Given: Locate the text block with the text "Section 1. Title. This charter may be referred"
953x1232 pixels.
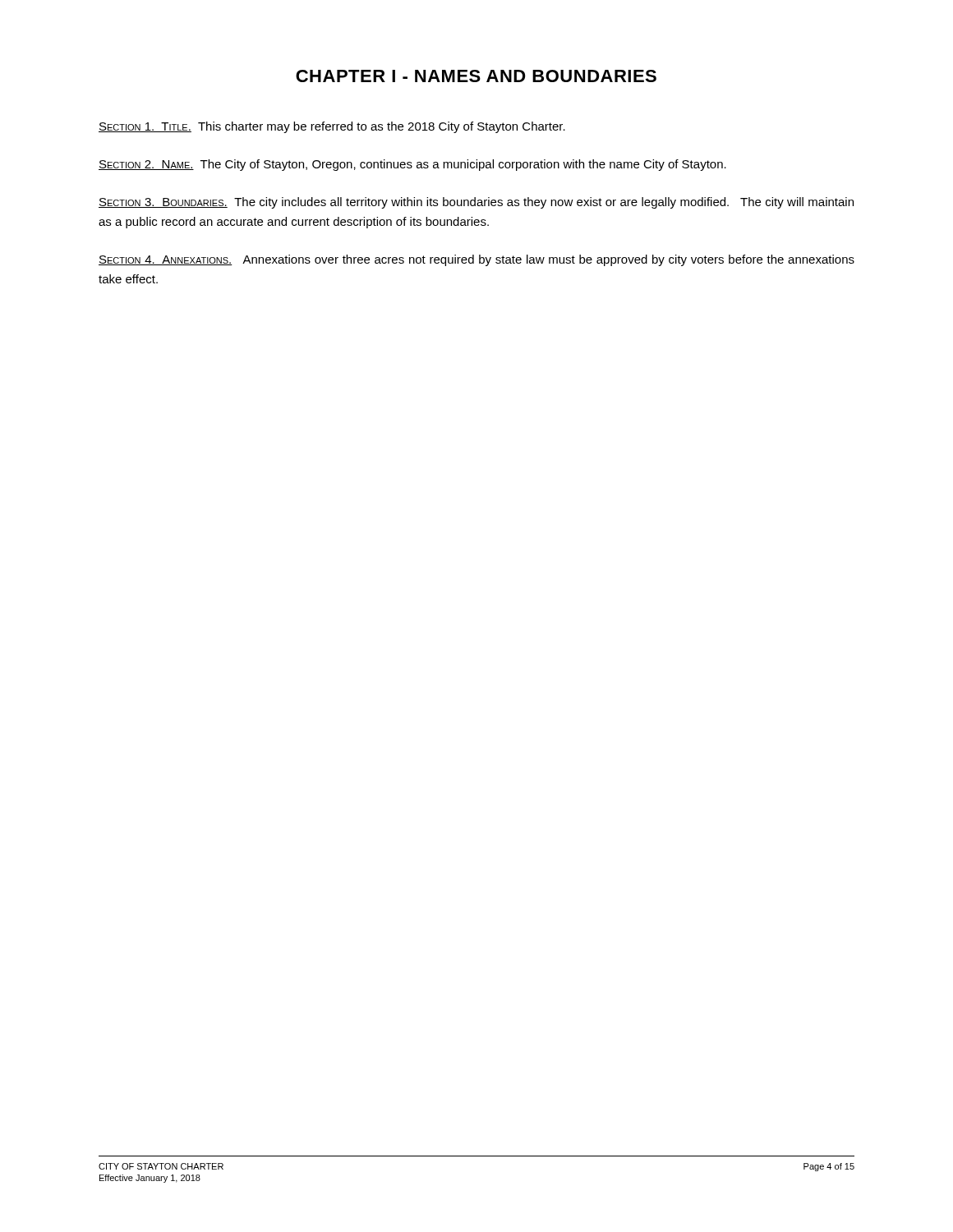Looking at the screenshot, I should 332,126.
